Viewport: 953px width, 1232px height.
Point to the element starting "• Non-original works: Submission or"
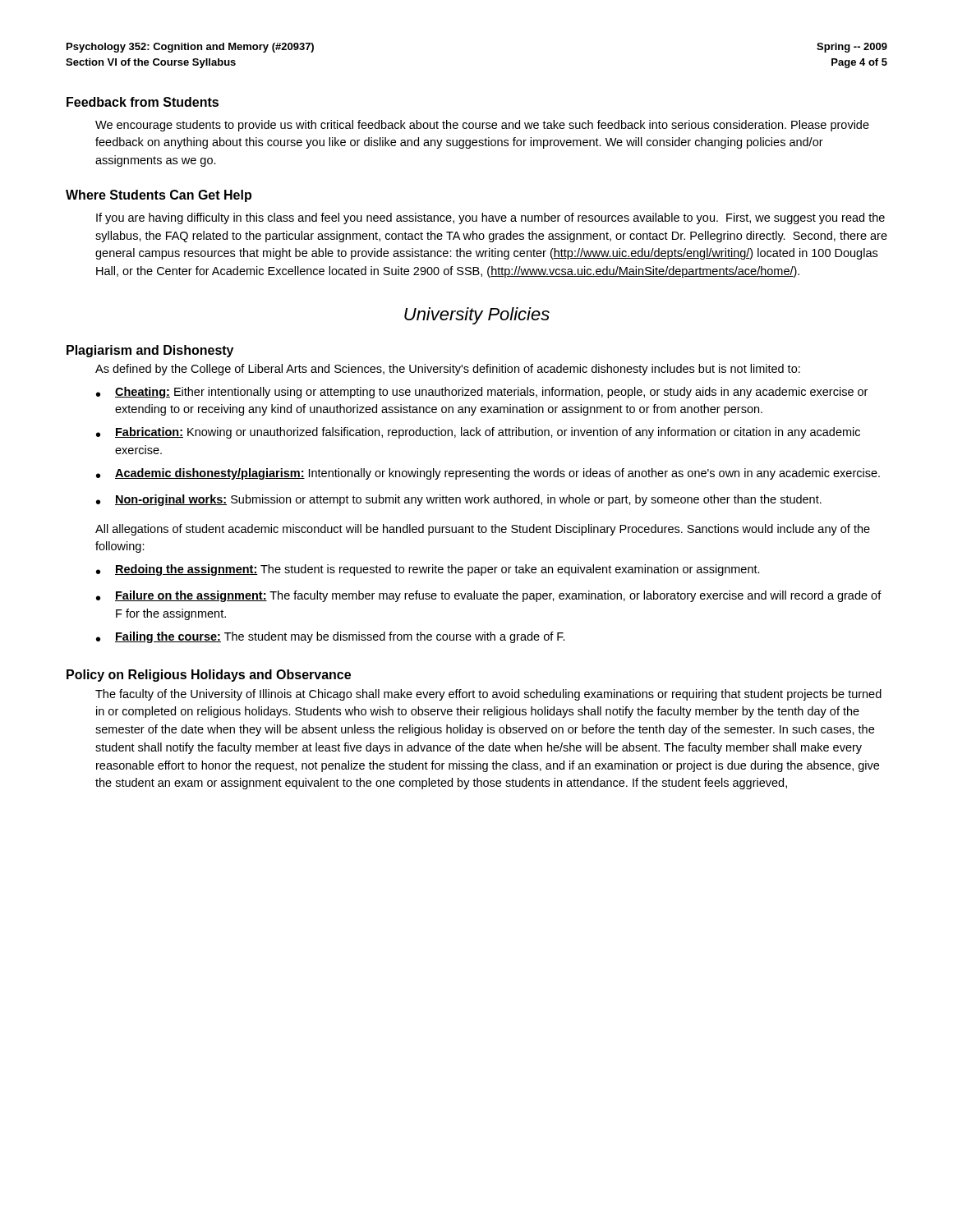coord(491,502)
